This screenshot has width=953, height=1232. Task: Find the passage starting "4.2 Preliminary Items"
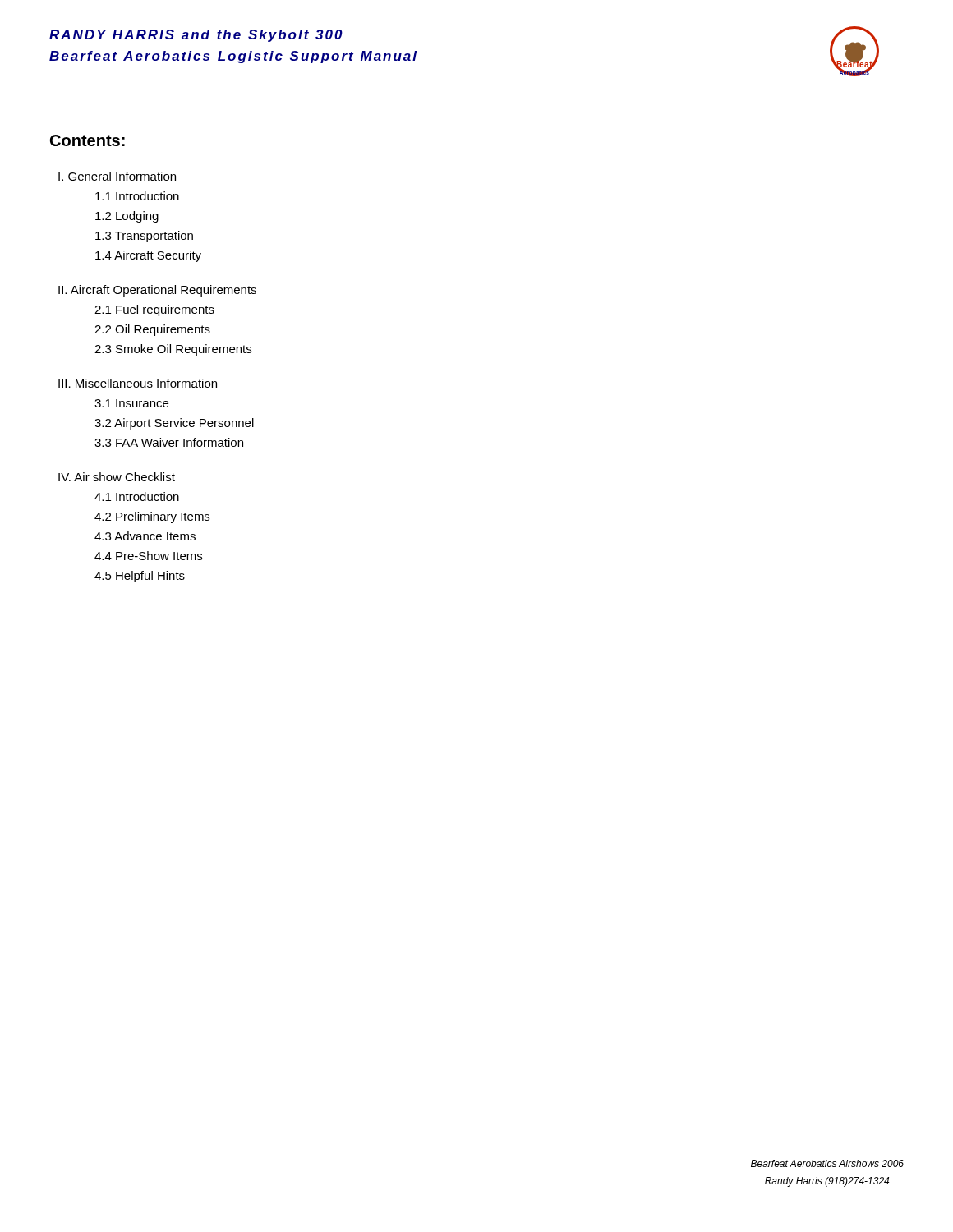(x=152, y=516)
